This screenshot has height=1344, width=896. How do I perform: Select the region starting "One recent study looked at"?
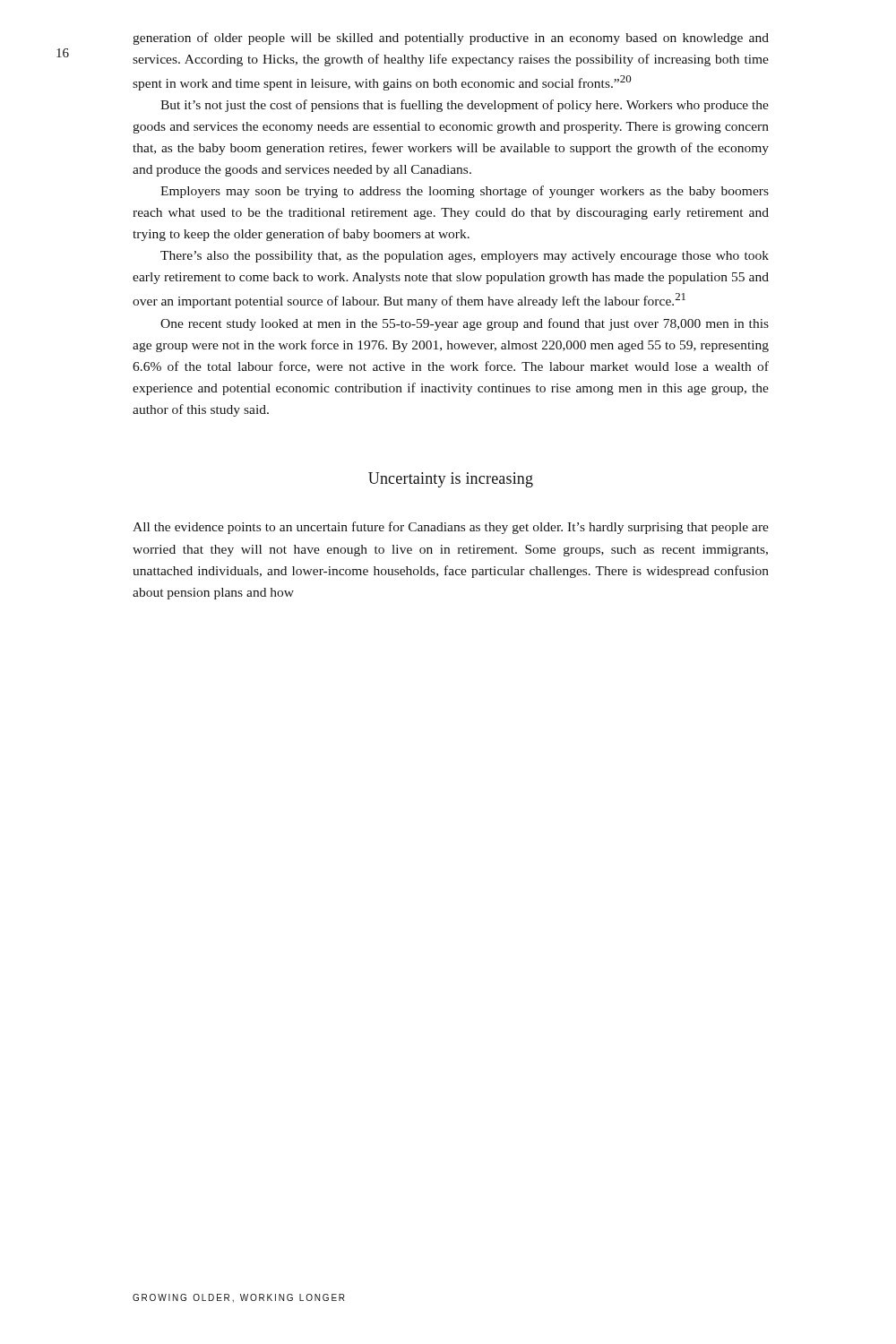(451, 366)
